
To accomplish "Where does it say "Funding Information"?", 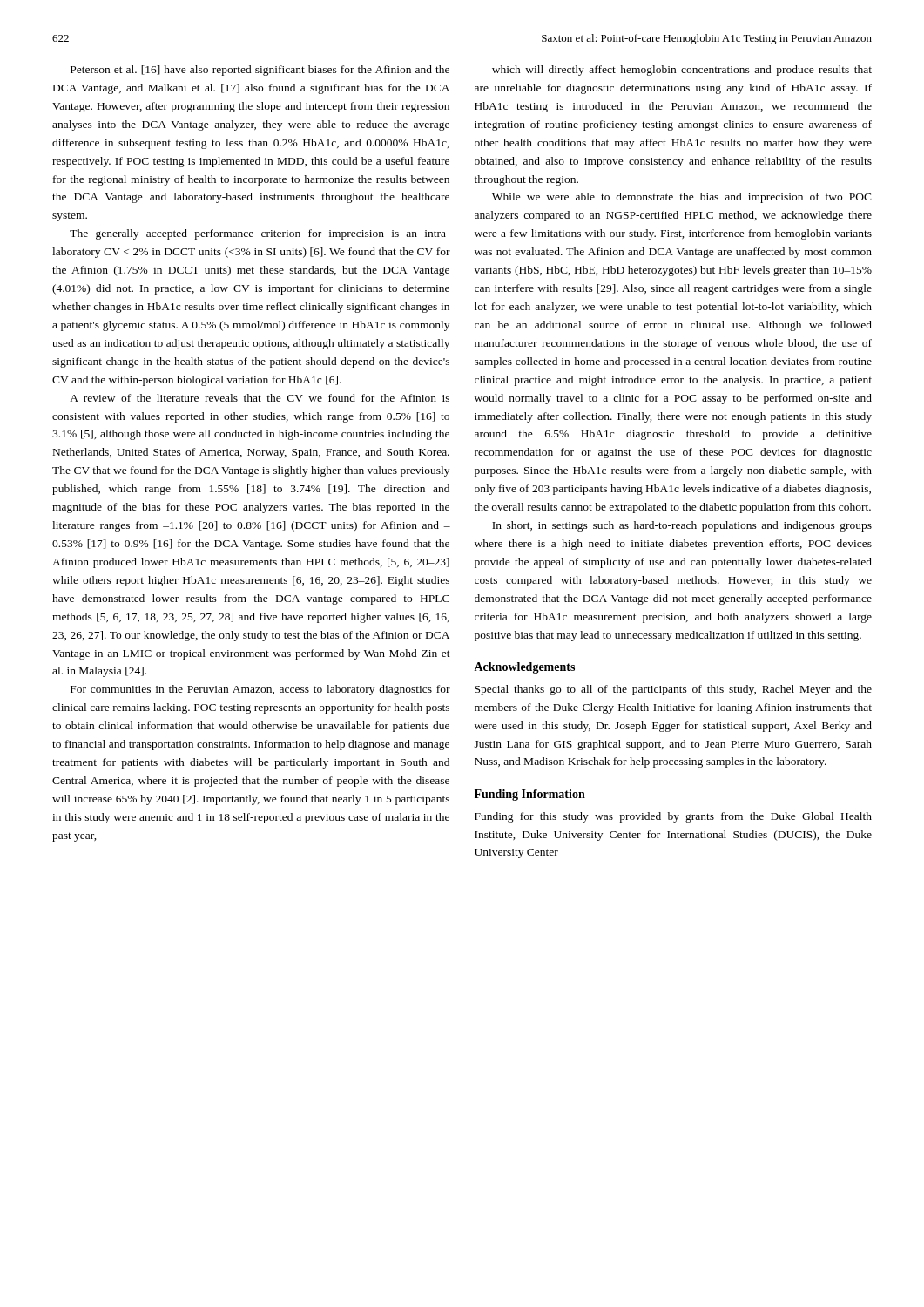I will (x=530, y=794).
